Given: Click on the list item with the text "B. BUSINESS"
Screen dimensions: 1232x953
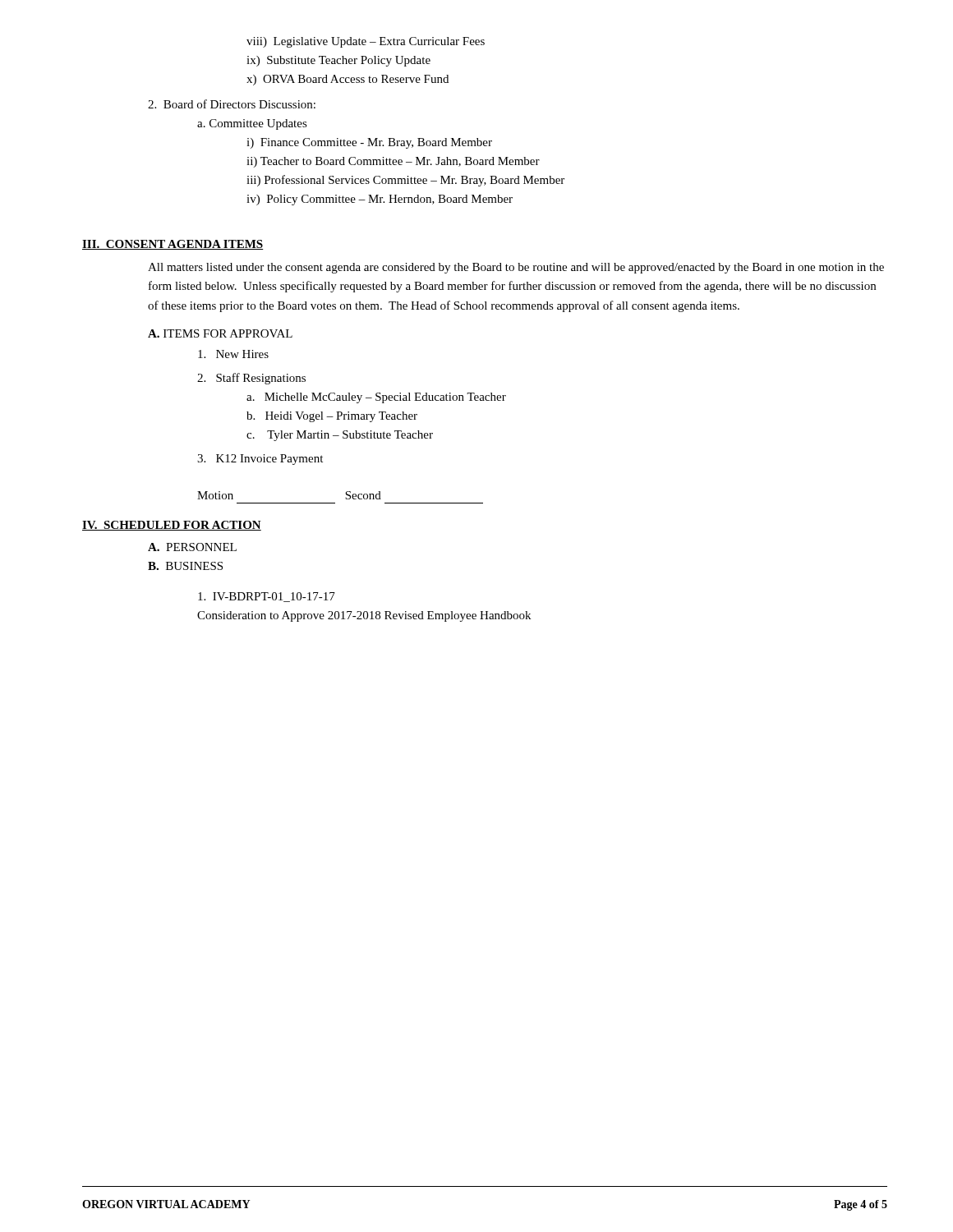Looking at the screenshot, I should [186, 566].
